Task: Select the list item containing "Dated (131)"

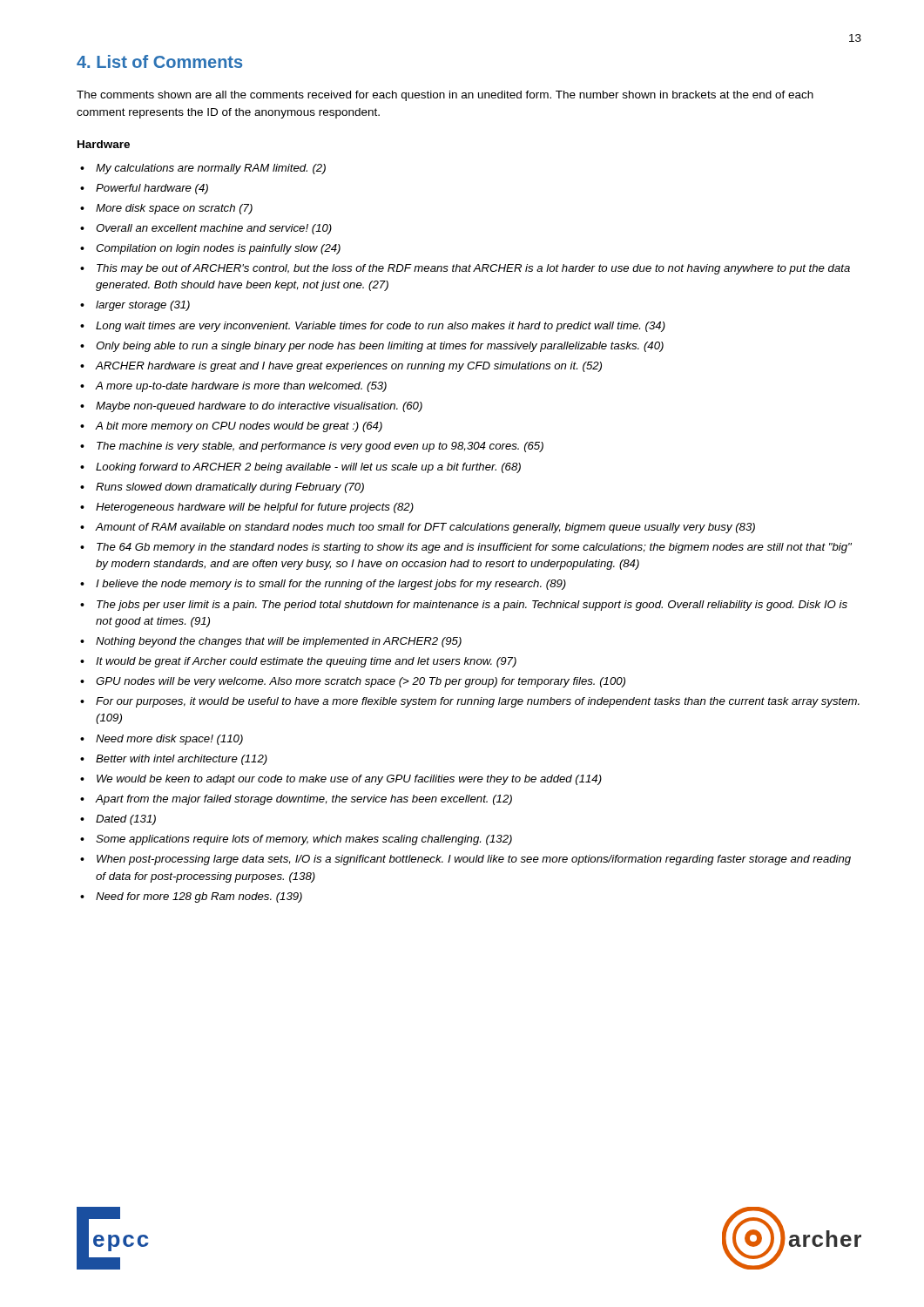Action: (126, 819)
